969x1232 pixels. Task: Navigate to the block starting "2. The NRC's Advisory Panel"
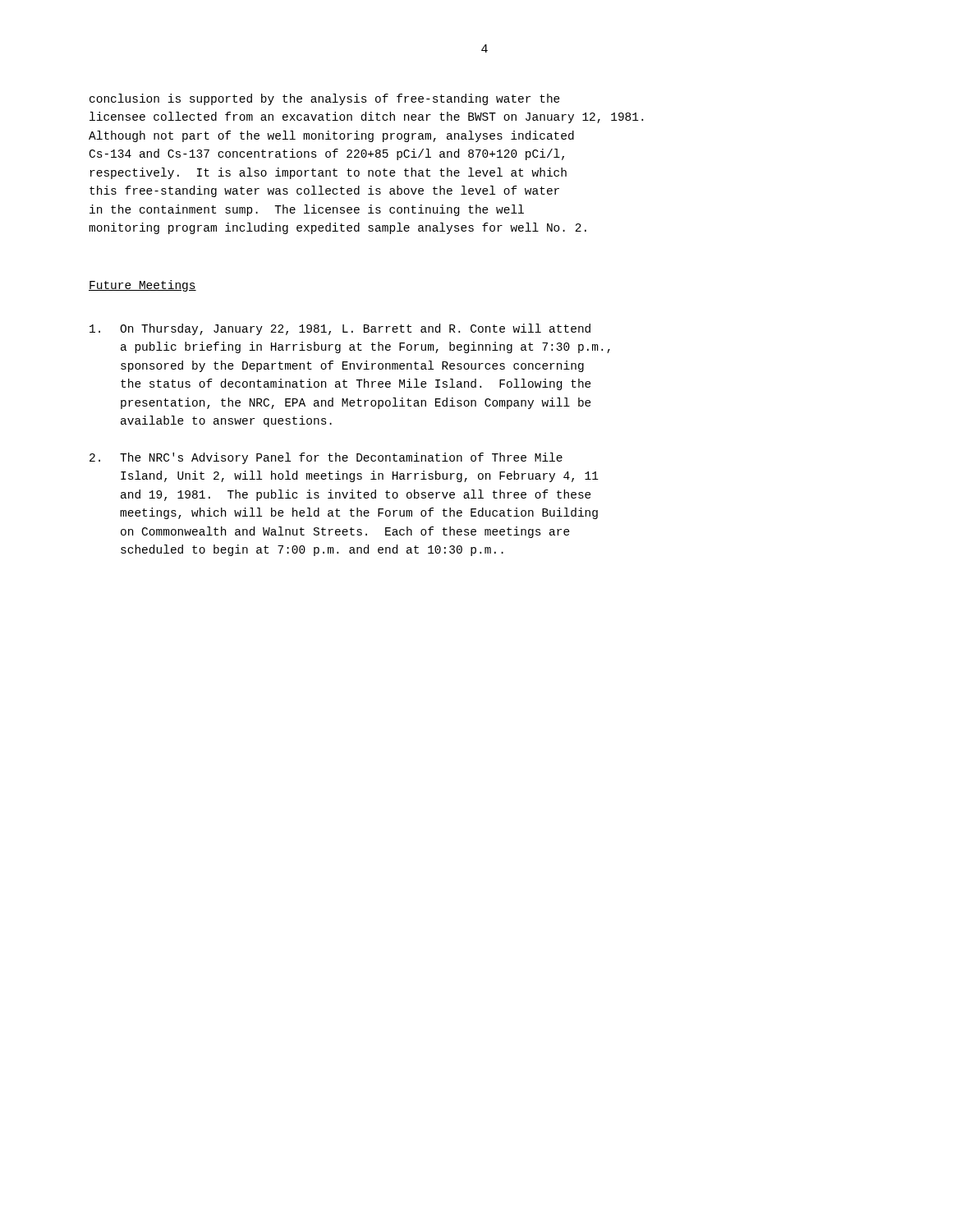(x=484, y=504)
